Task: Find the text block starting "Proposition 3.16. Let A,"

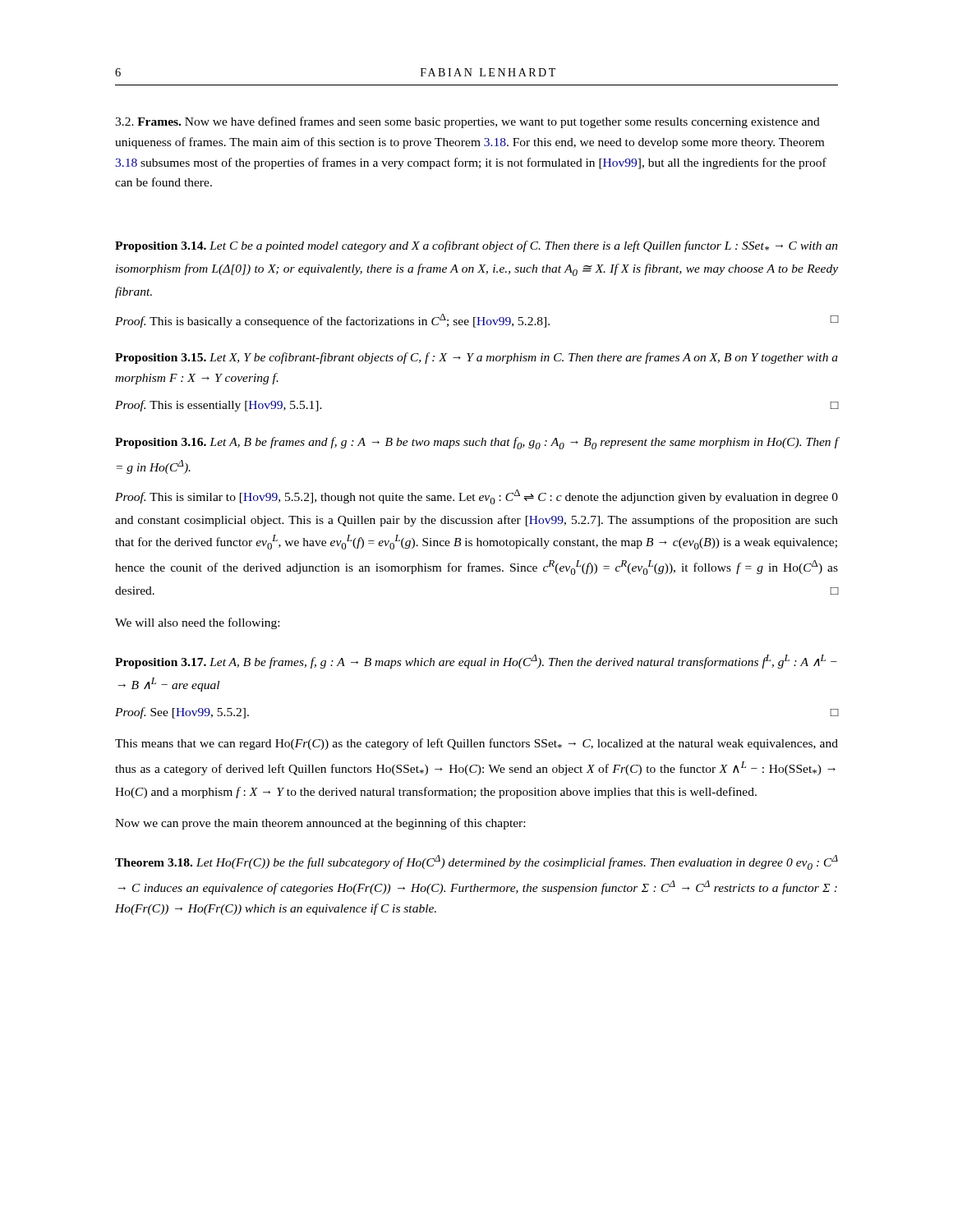Action: pyautogui.click(x=476, y=454)
